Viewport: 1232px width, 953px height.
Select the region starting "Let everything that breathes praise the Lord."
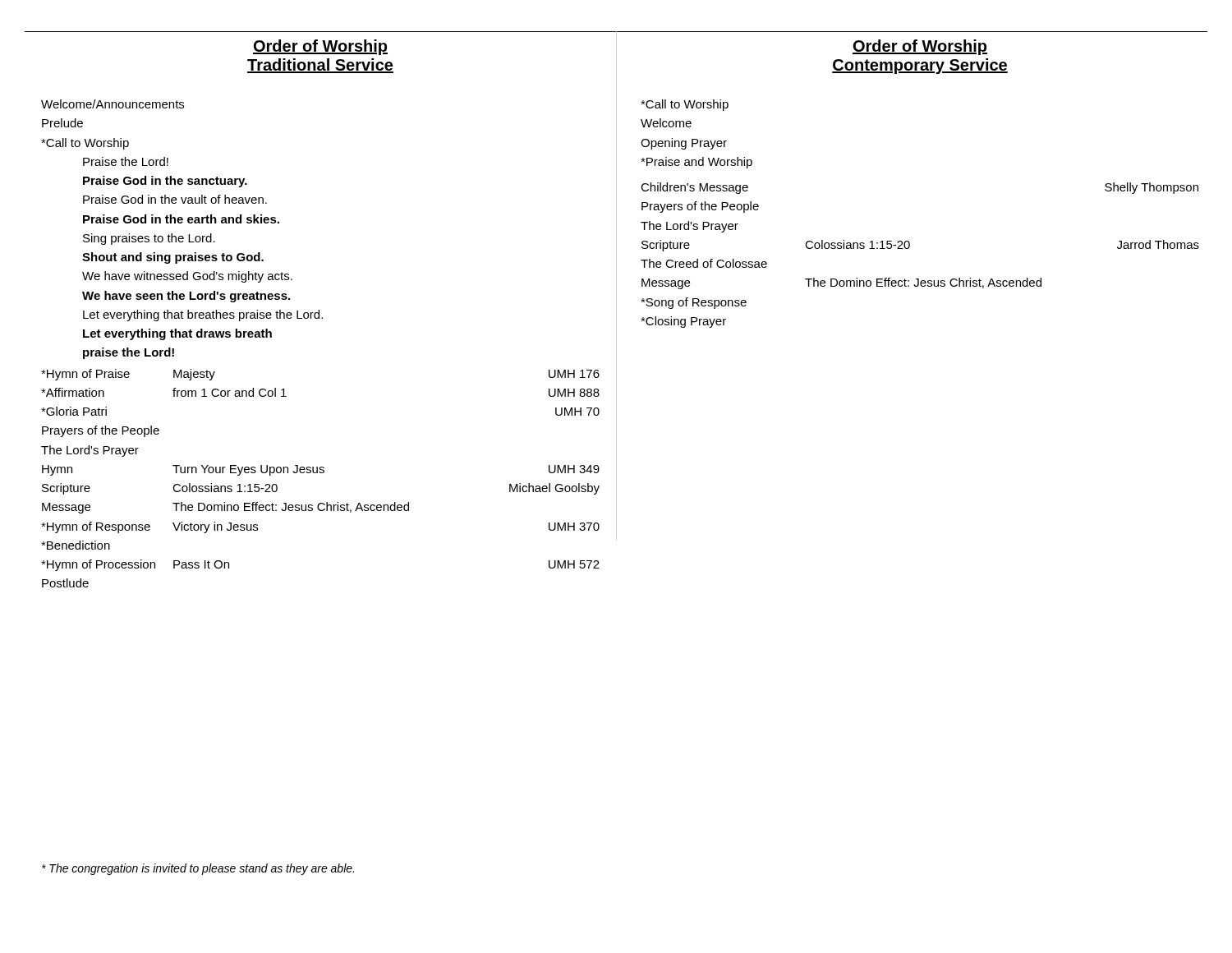[203, 314]
